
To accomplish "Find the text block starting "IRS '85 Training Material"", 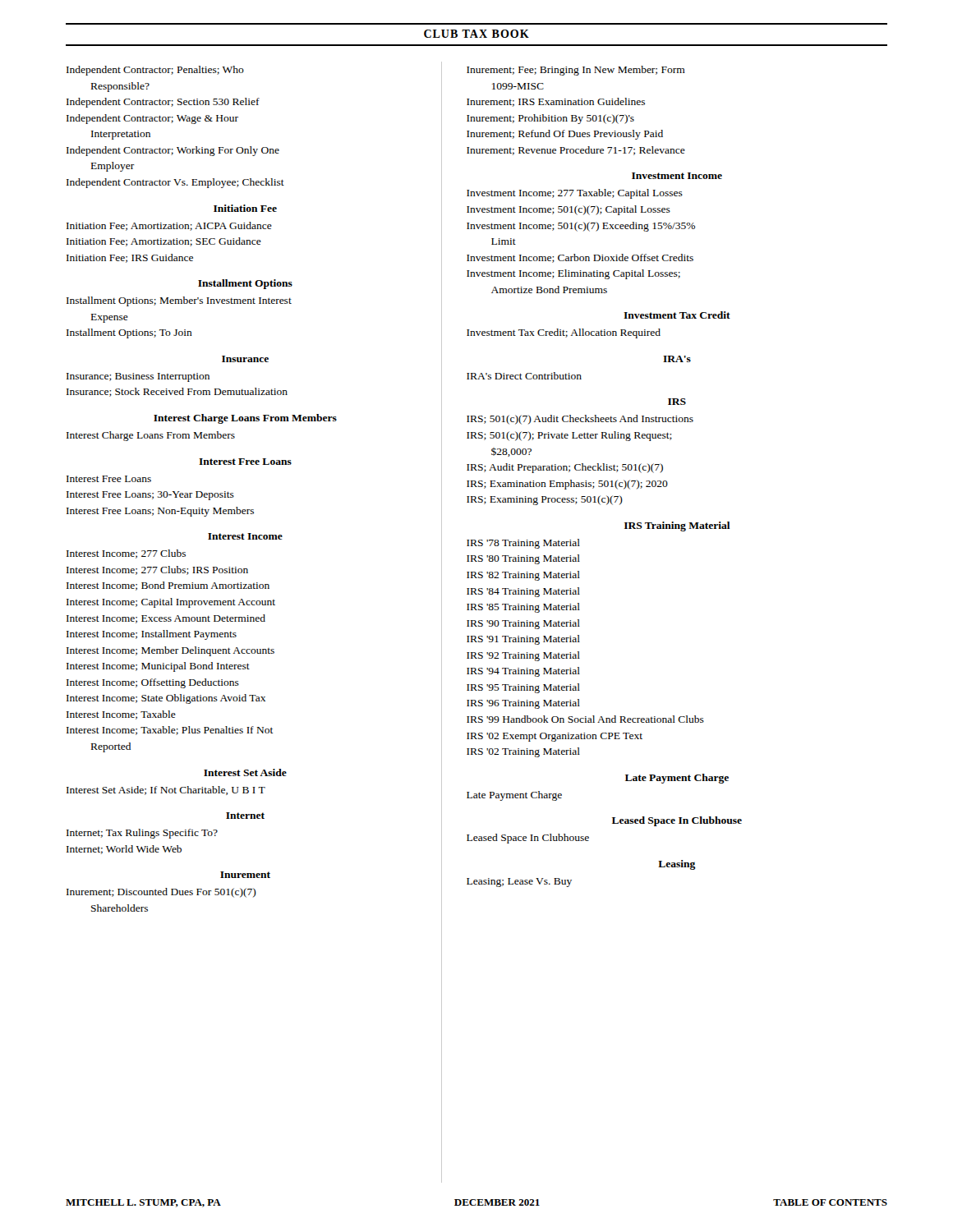I will [x=523, y=607].
